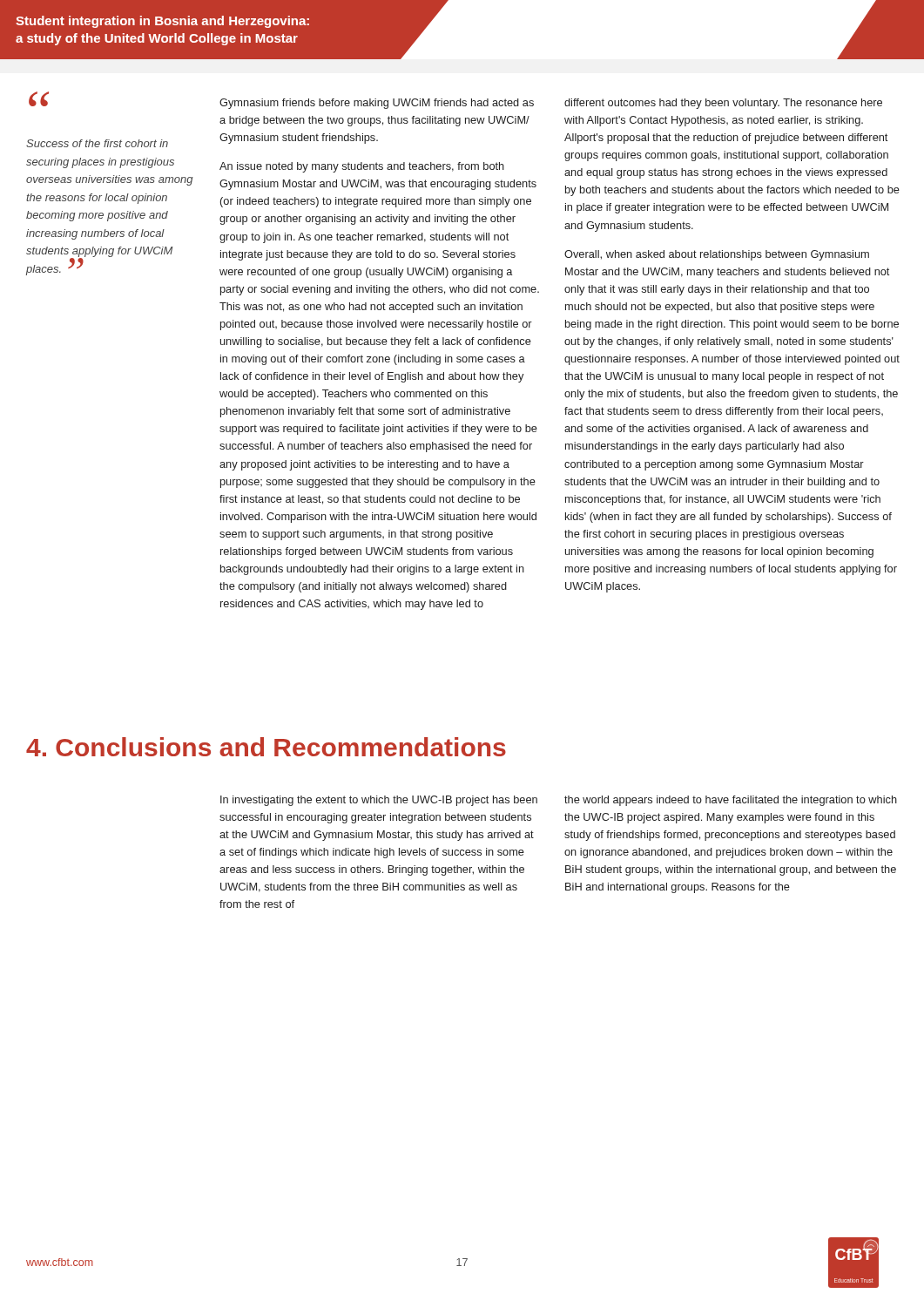Locate the text block with the text "different outcomes had they been"
The image size is (924, 1307).
[732, 345]
